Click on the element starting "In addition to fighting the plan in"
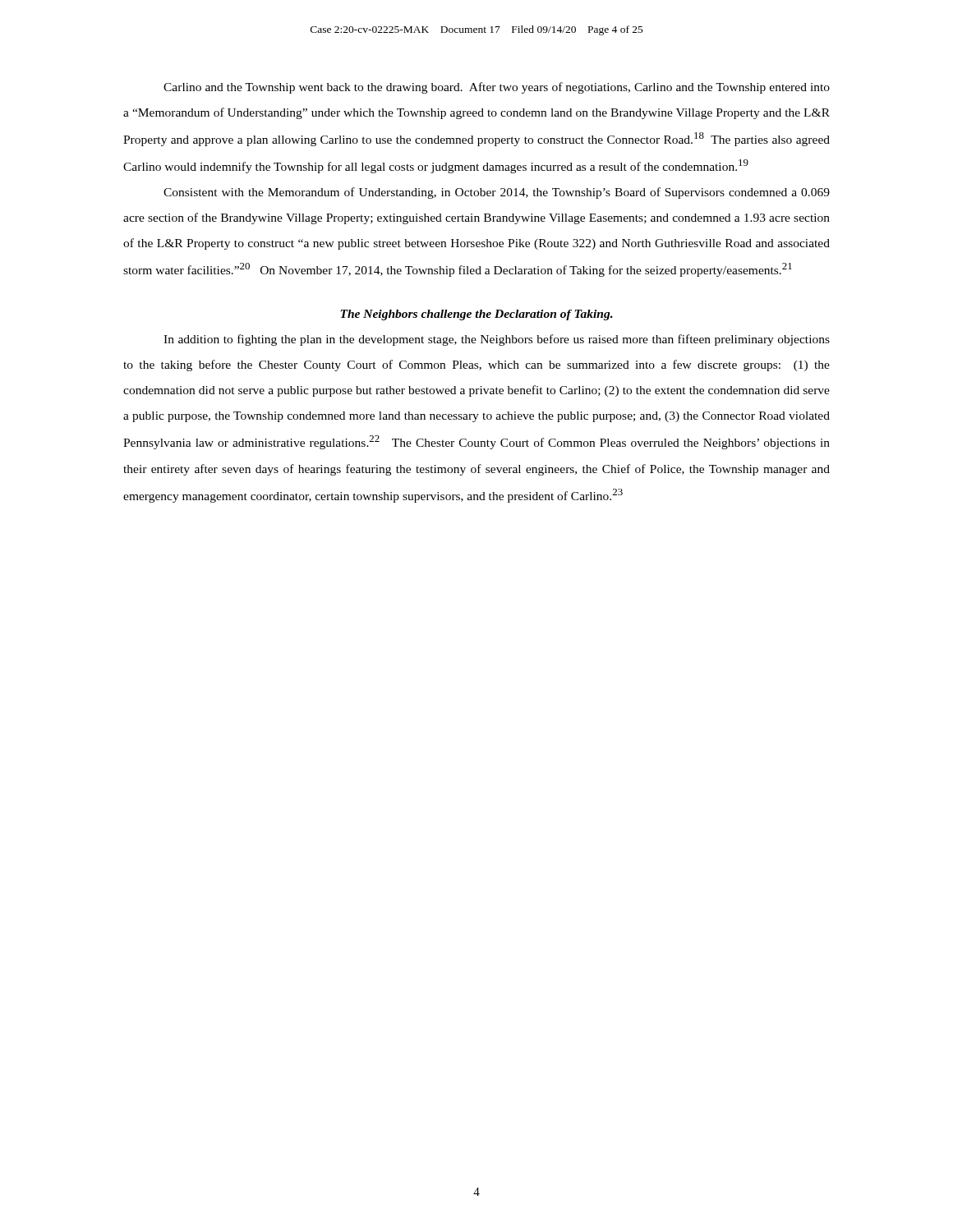 click(476, 417)
